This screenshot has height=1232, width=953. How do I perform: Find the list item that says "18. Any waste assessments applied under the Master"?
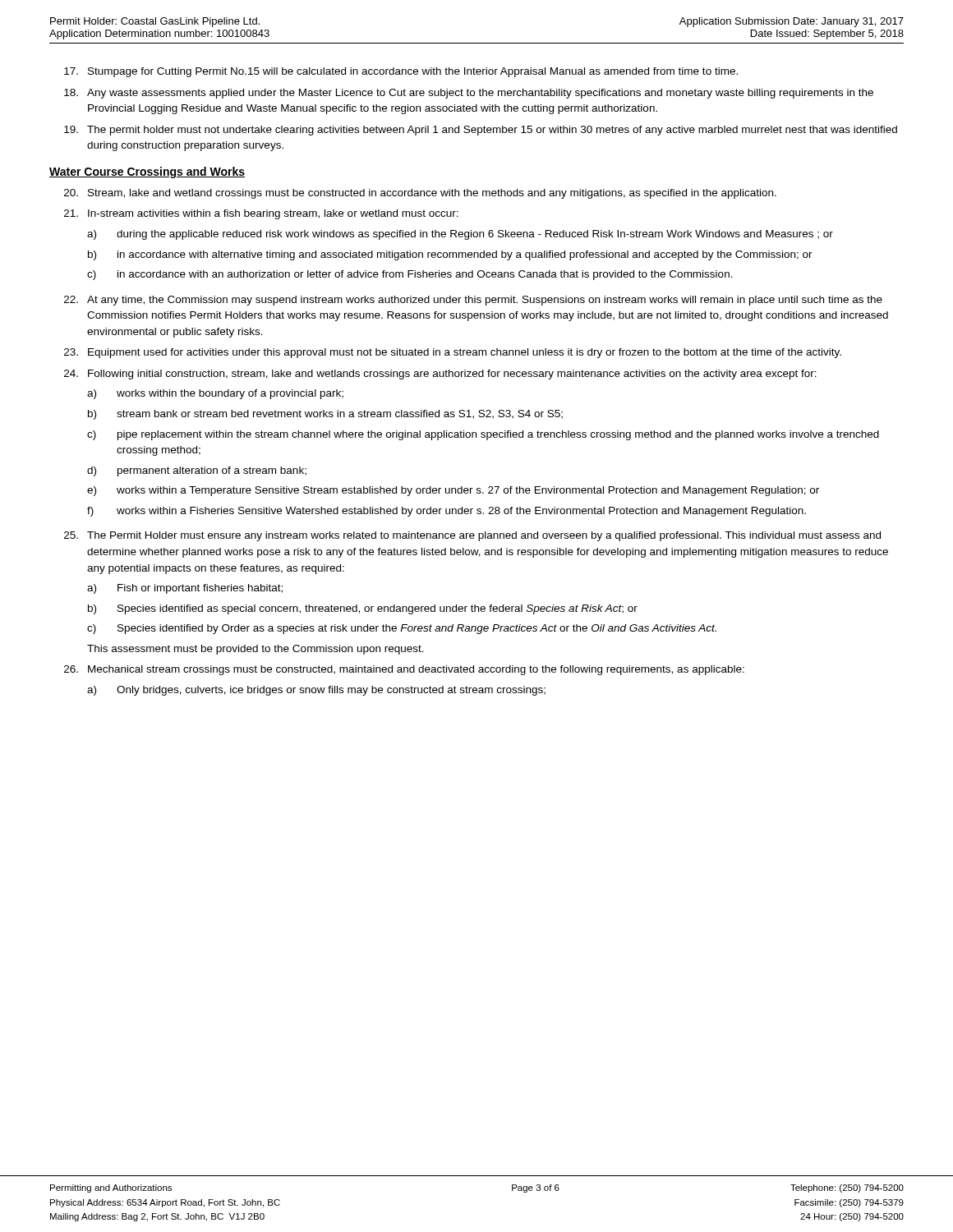tap(476, 100)
